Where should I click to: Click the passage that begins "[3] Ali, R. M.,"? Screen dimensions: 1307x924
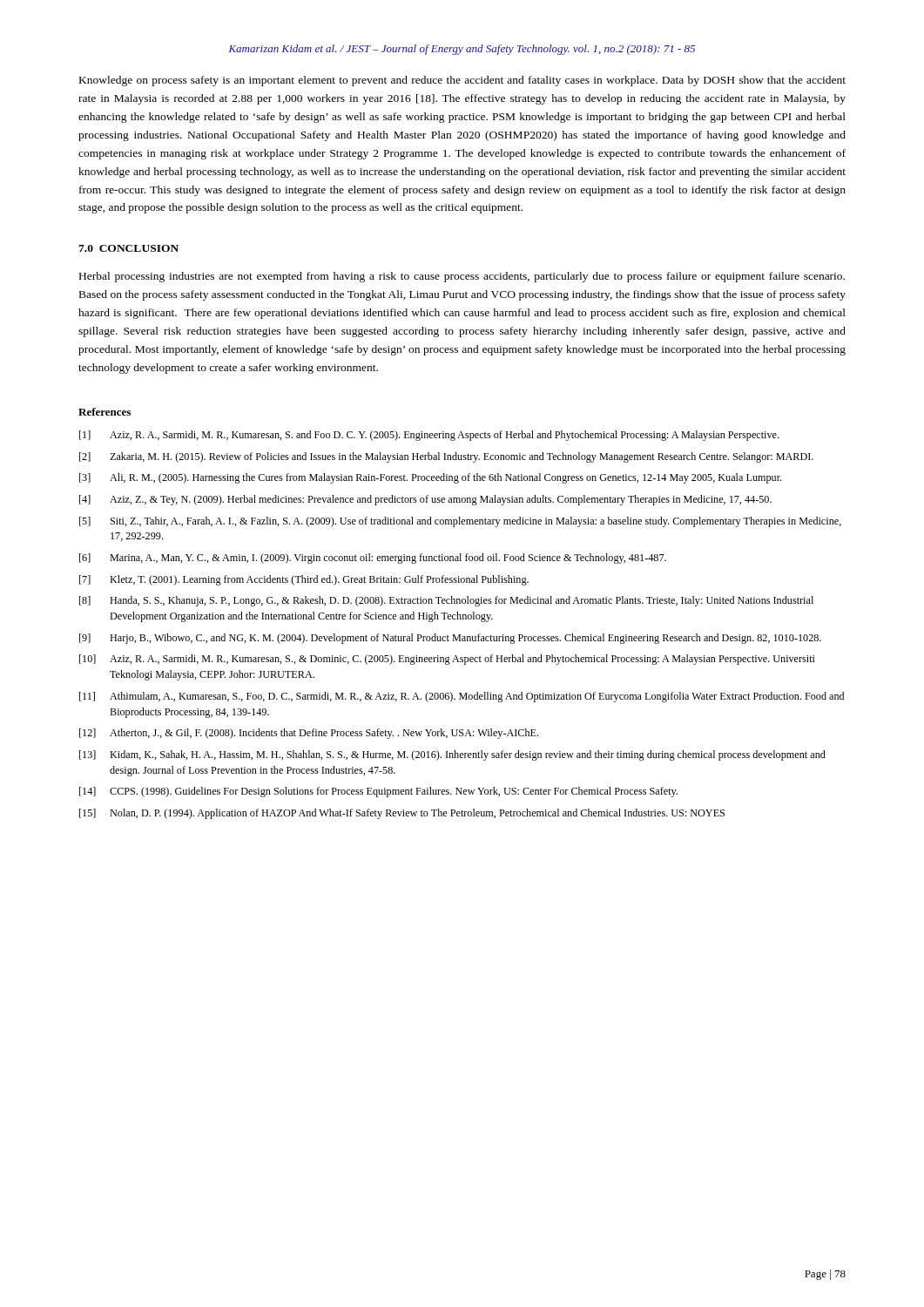point(462,478)
